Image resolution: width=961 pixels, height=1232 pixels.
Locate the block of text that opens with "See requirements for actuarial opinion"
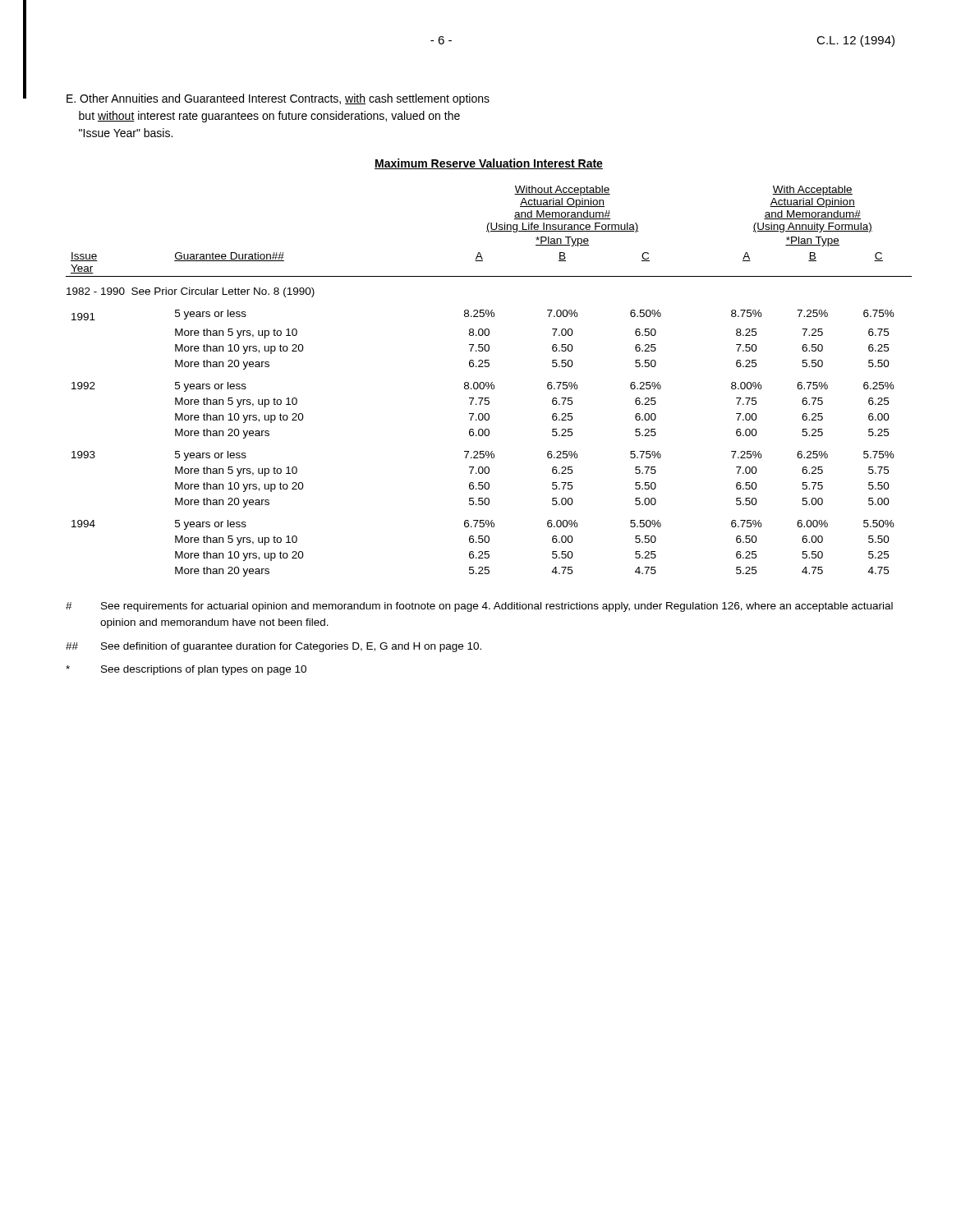489,615
